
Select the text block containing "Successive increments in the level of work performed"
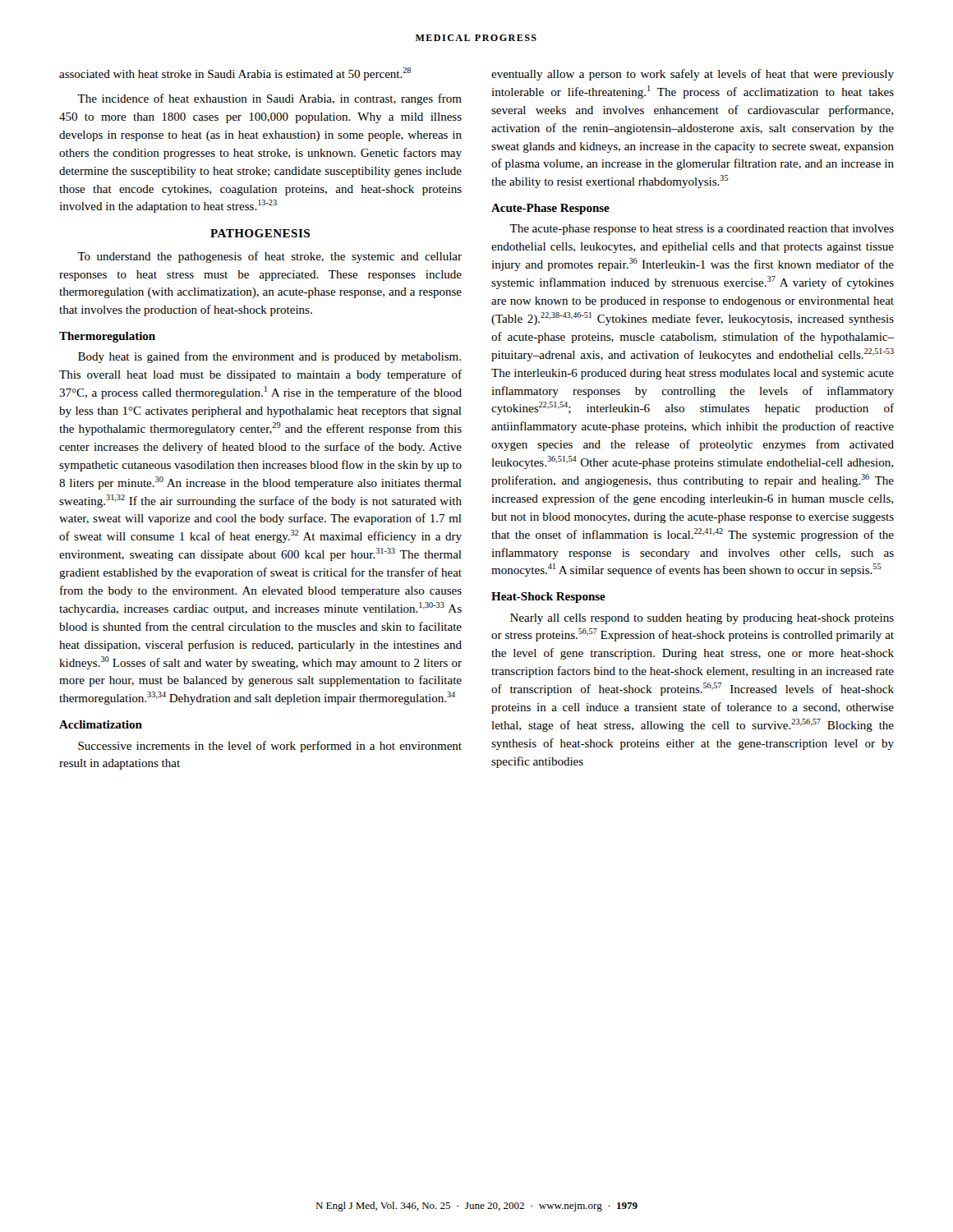coord(260,755)
